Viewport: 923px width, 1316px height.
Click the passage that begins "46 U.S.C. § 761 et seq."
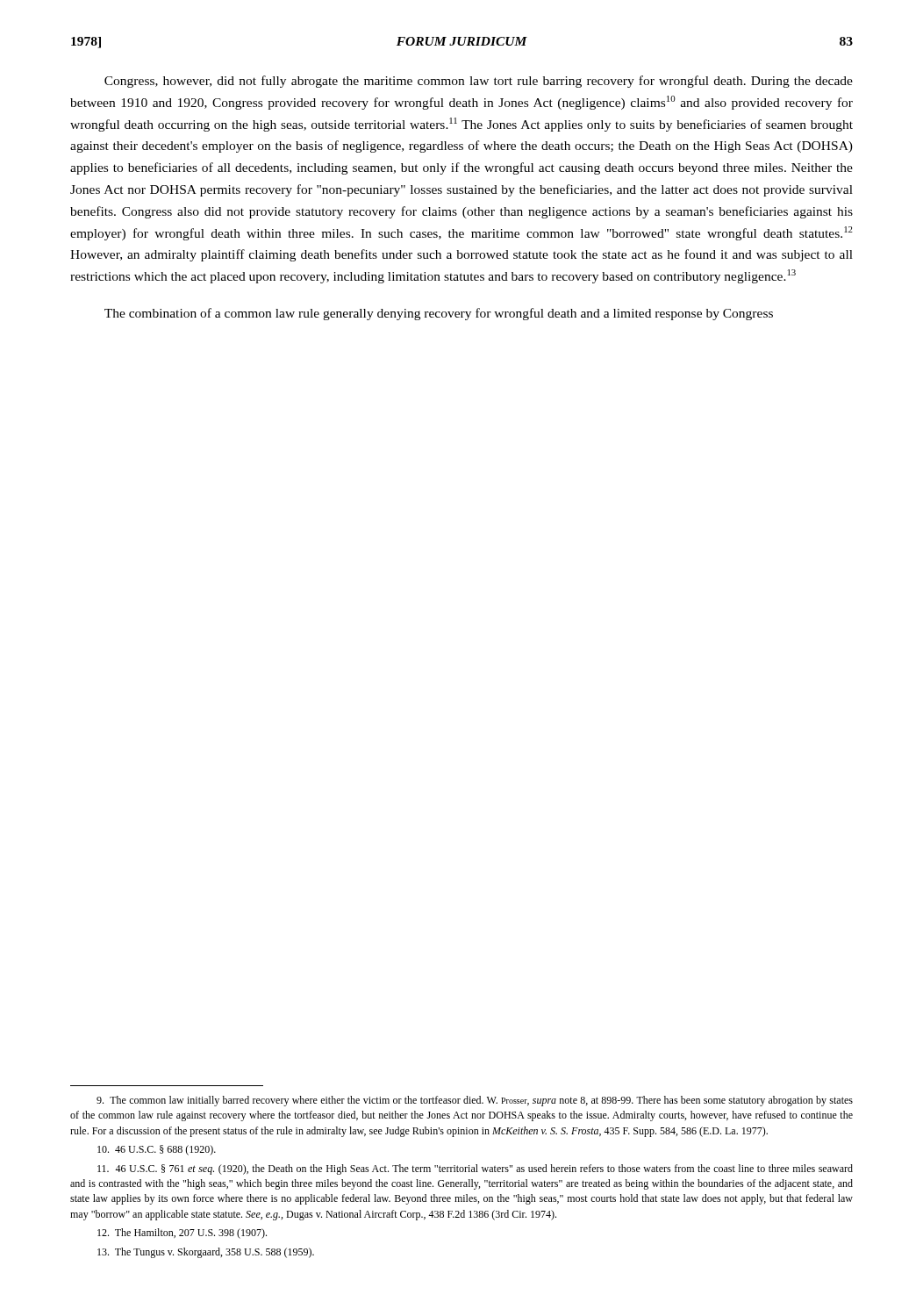(x=462, y=1191)
